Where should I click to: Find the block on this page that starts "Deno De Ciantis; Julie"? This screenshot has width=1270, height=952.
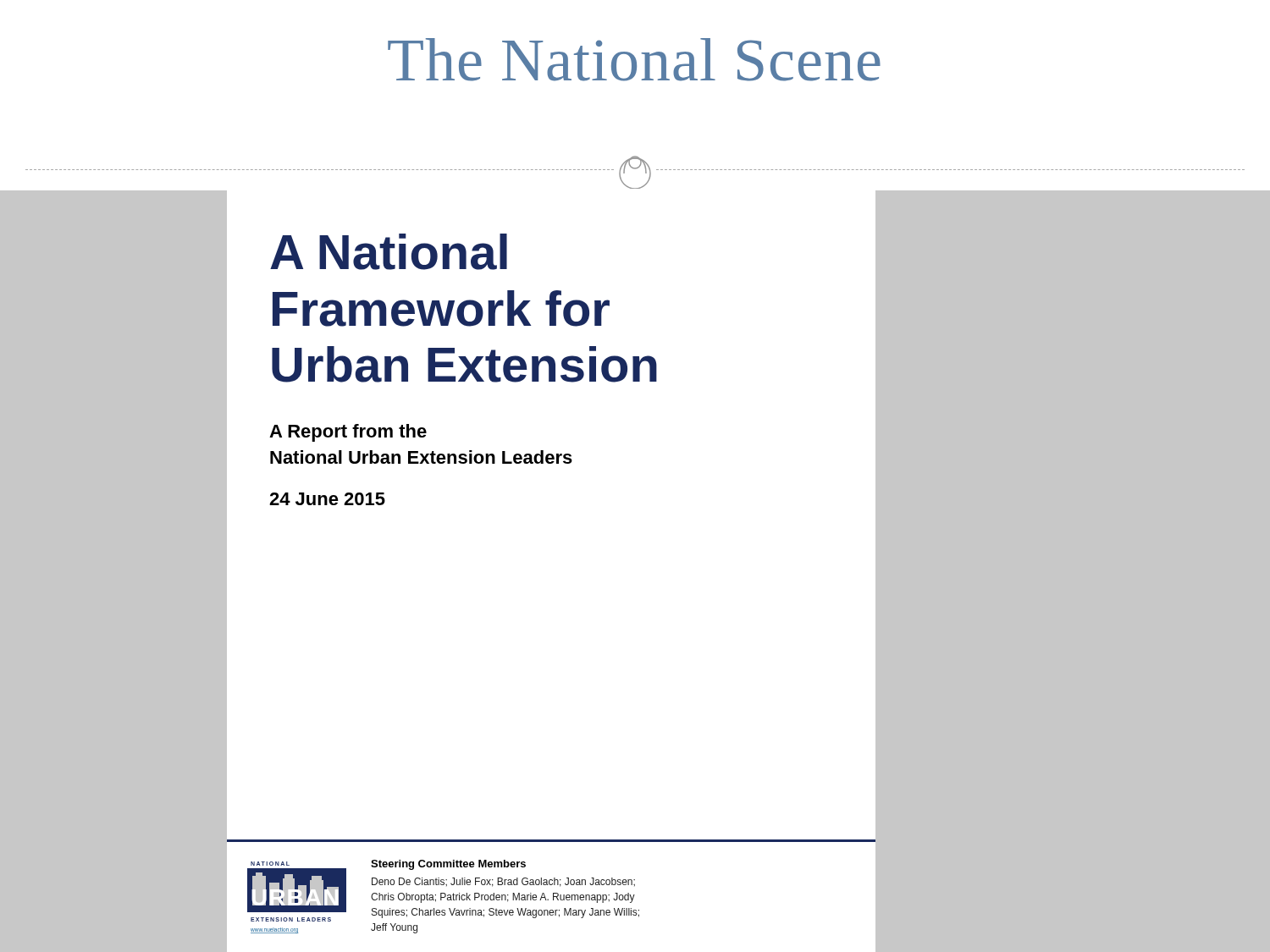tap(506, 905)
